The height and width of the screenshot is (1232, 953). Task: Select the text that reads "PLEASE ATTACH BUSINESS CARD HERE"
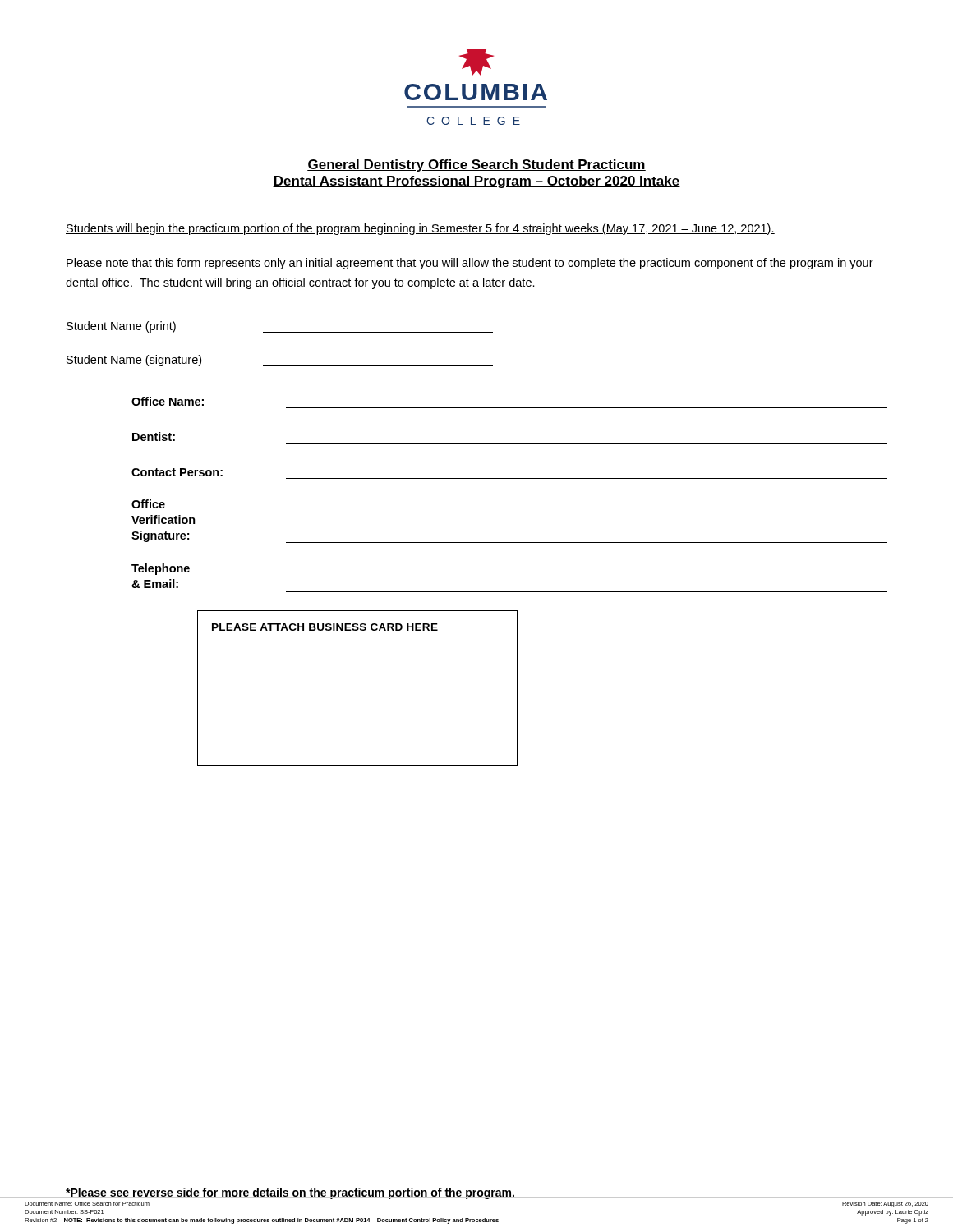click(x=325, y=627)
